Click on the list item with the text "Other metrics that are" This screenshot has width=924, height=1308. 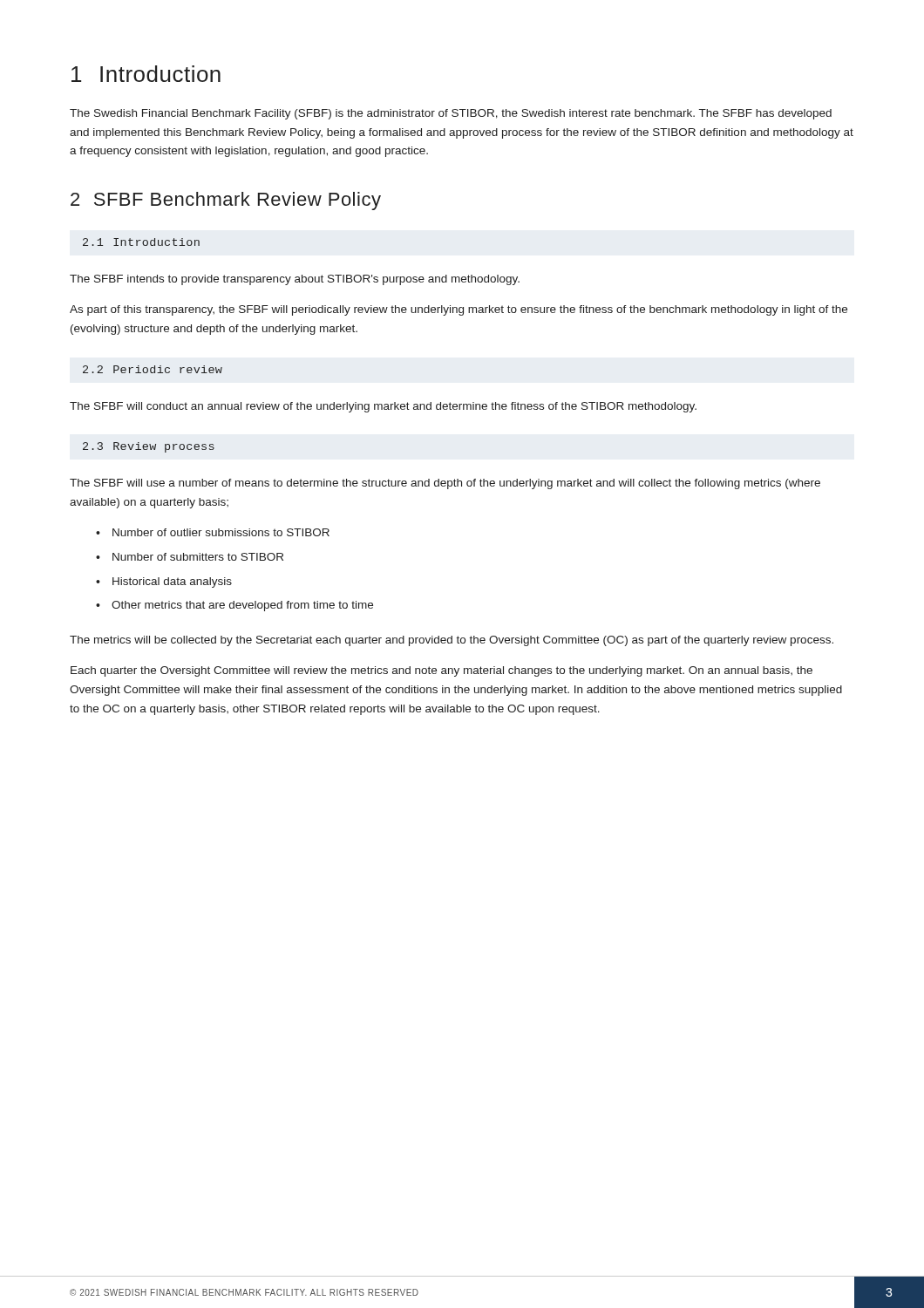pyautogui.click(x=234, y=606)
